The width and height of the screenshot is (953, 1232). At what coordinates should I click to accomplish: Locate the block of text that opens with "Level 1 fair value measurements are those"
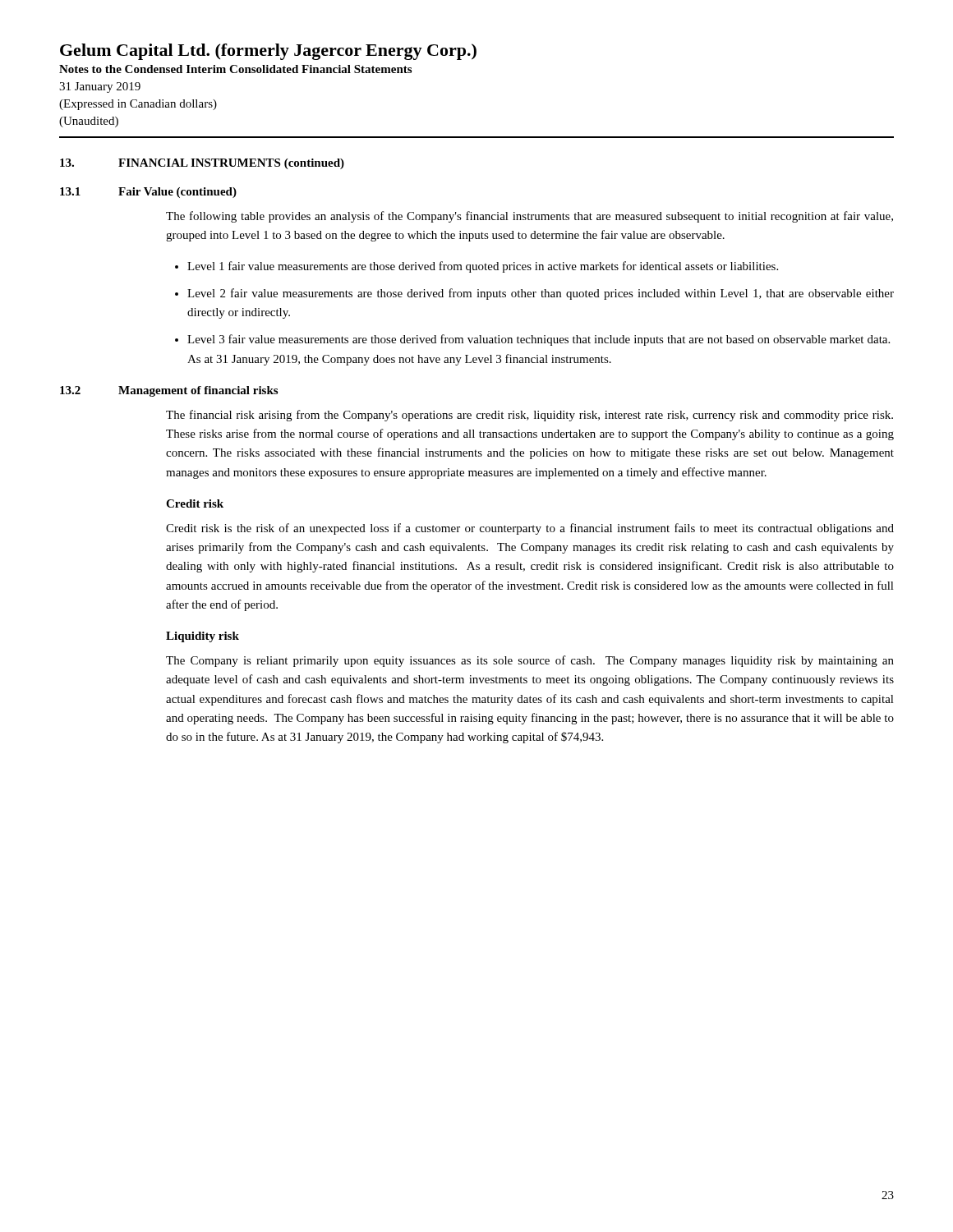483,266
